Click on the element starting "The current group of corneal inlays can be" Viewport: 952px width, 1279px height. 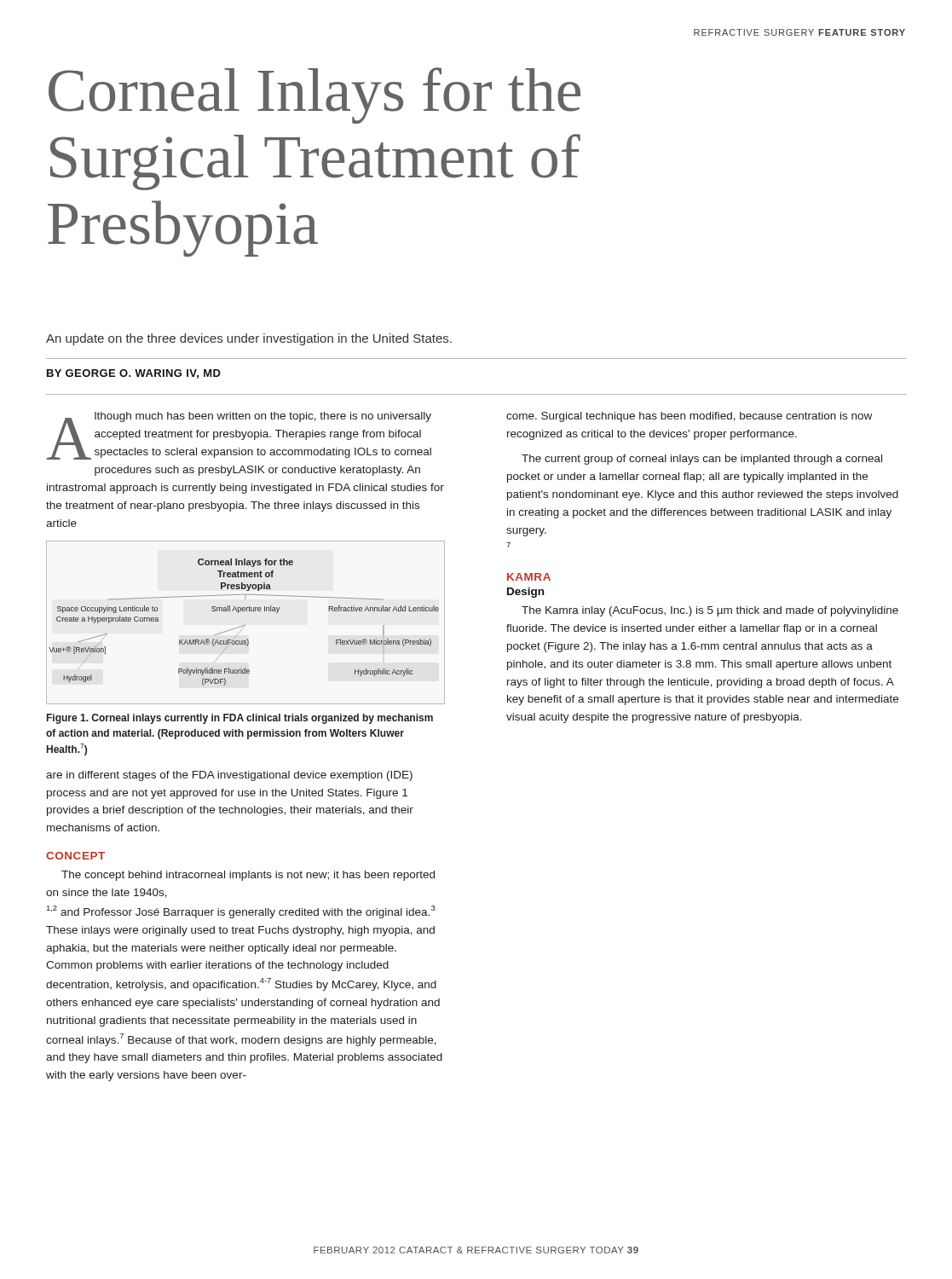tap(707, 500)
